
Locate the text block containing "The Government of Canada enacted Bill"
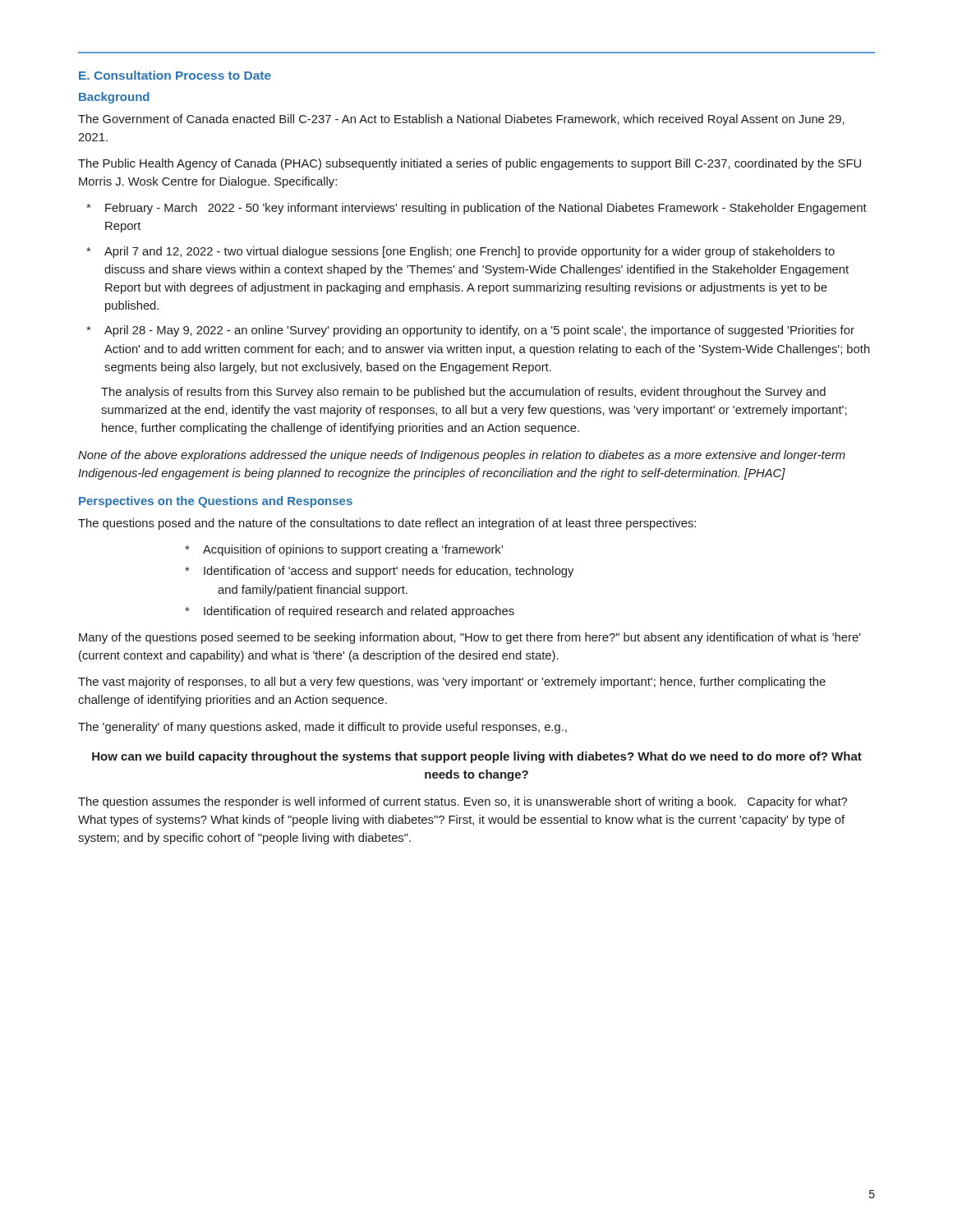click(462, 128)
